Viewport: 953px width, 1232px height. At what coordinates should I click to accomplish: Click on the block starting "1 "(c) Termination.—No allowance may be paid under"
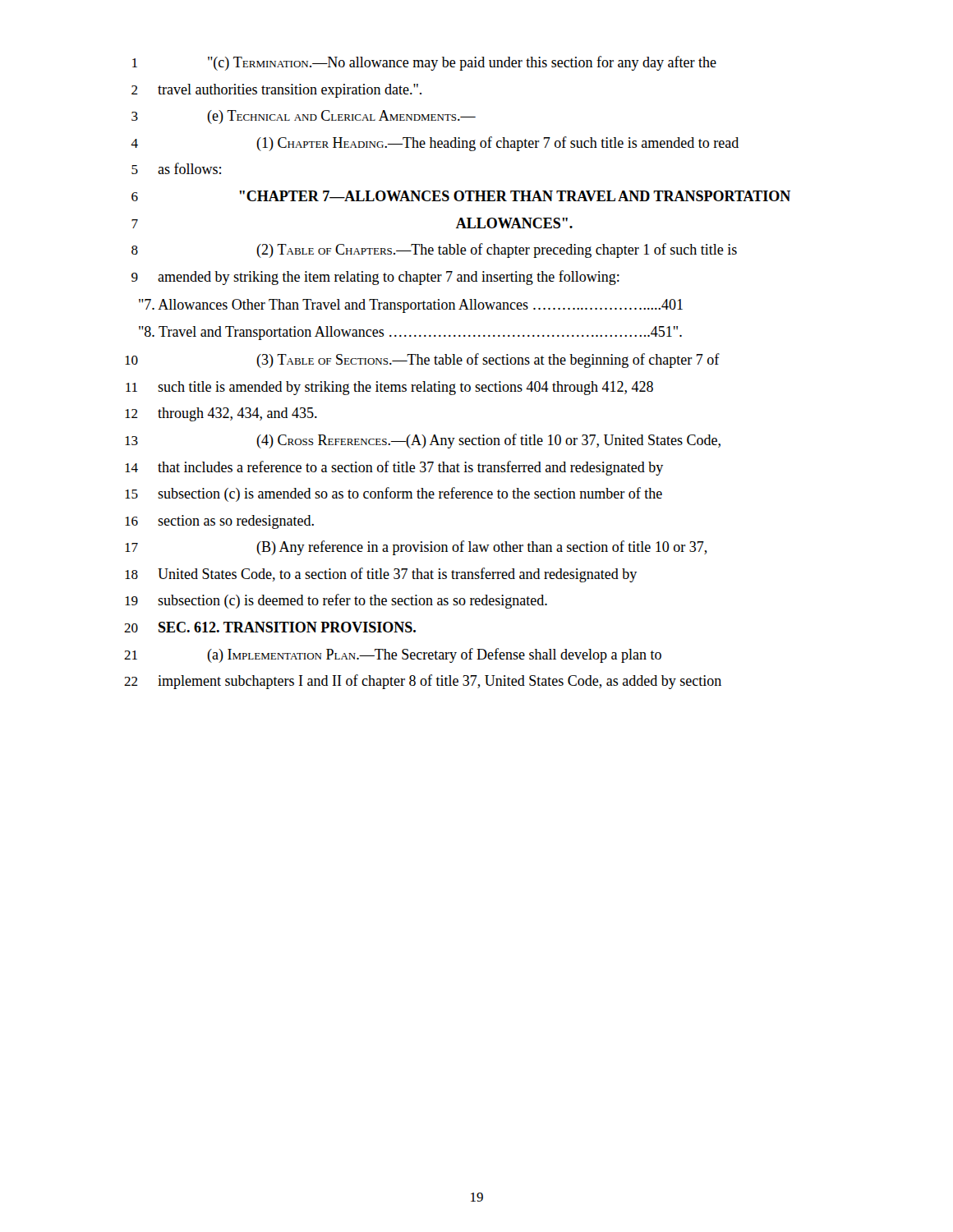coord(485,63)
